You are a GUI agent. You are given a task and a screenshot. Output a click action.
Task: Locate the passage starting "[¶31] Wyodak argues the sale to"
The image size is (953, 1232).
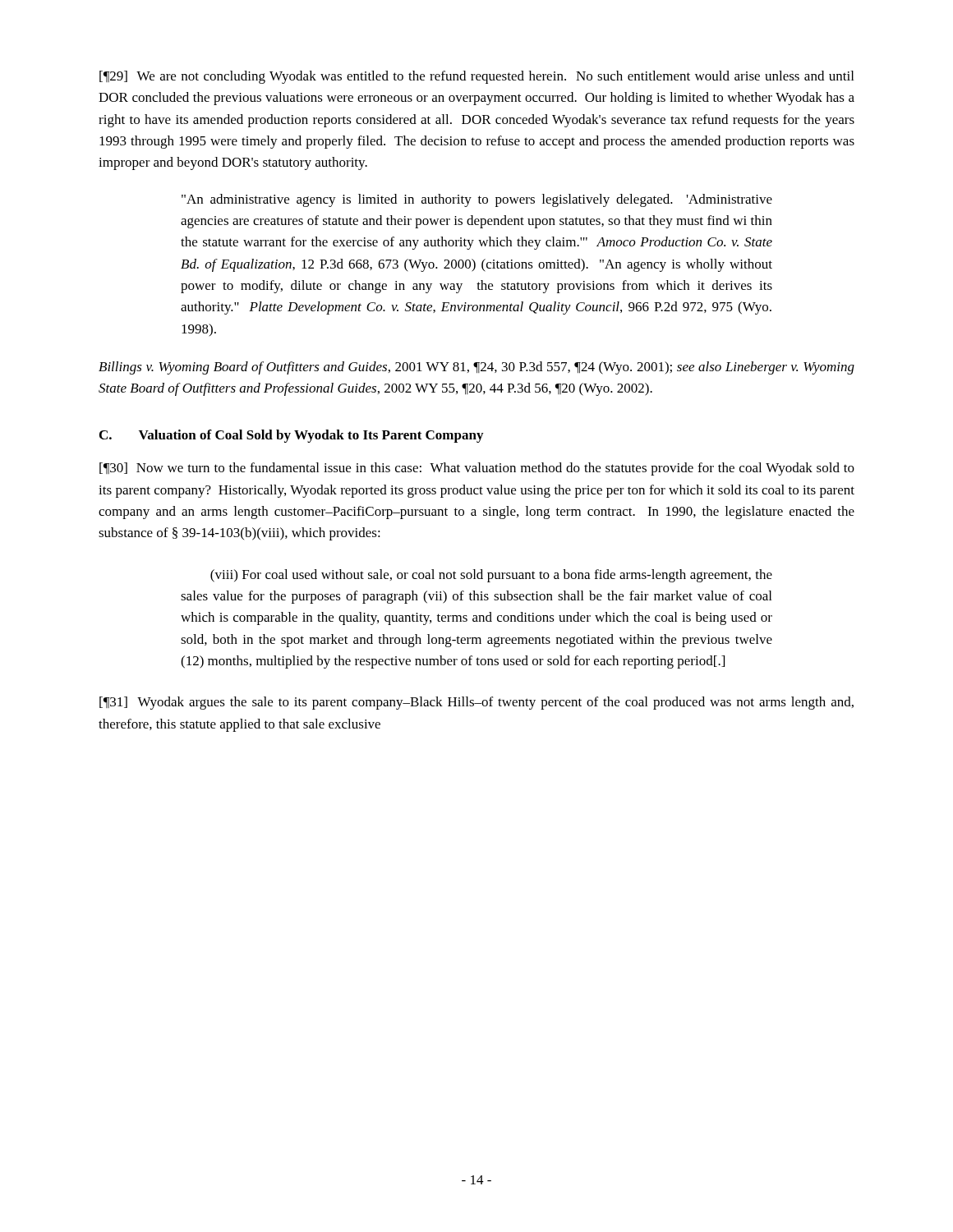[x=476, y=713]
